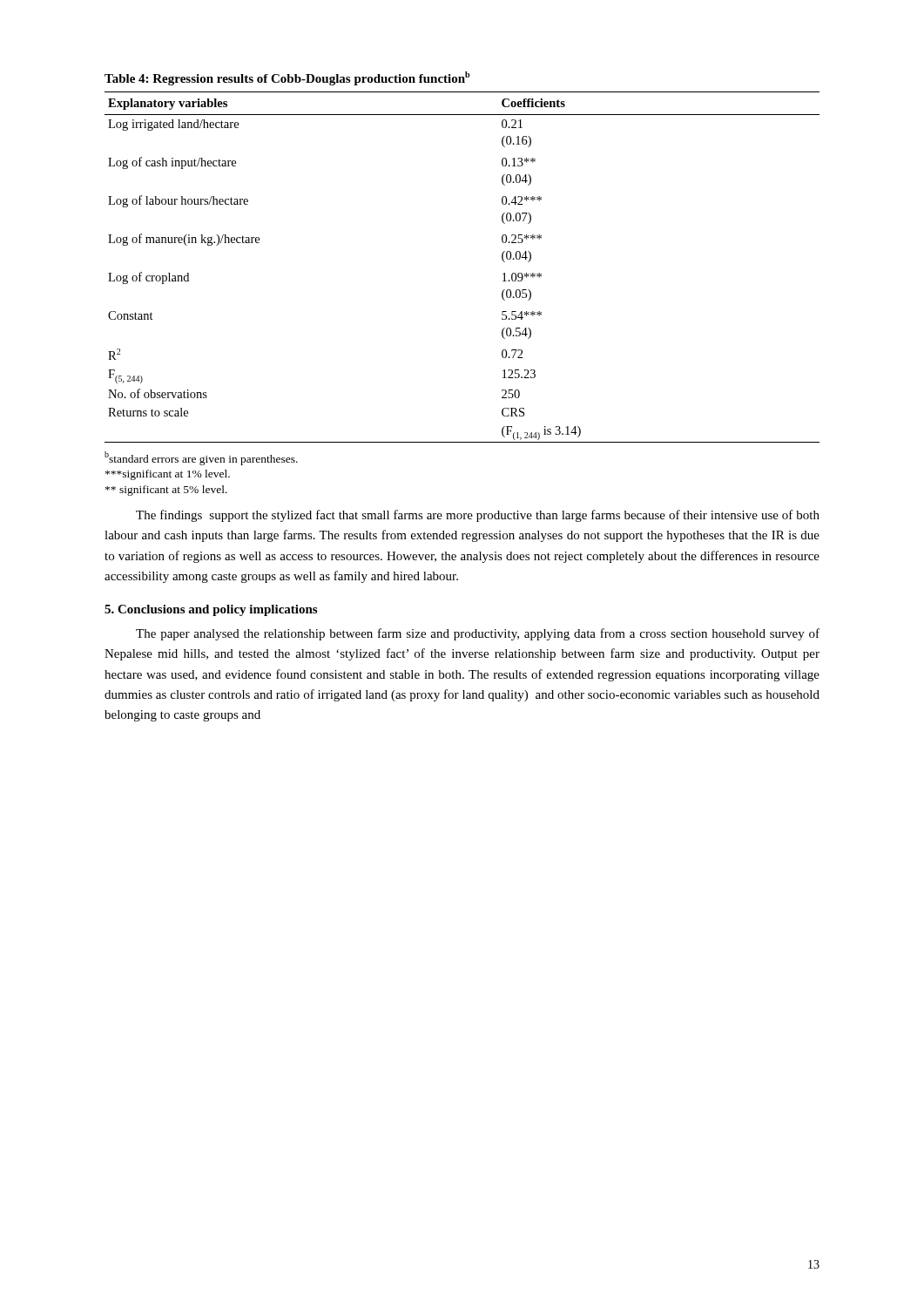Select the passage starting "The findings support the"
924x1307 pixels.
pos(462,545)
